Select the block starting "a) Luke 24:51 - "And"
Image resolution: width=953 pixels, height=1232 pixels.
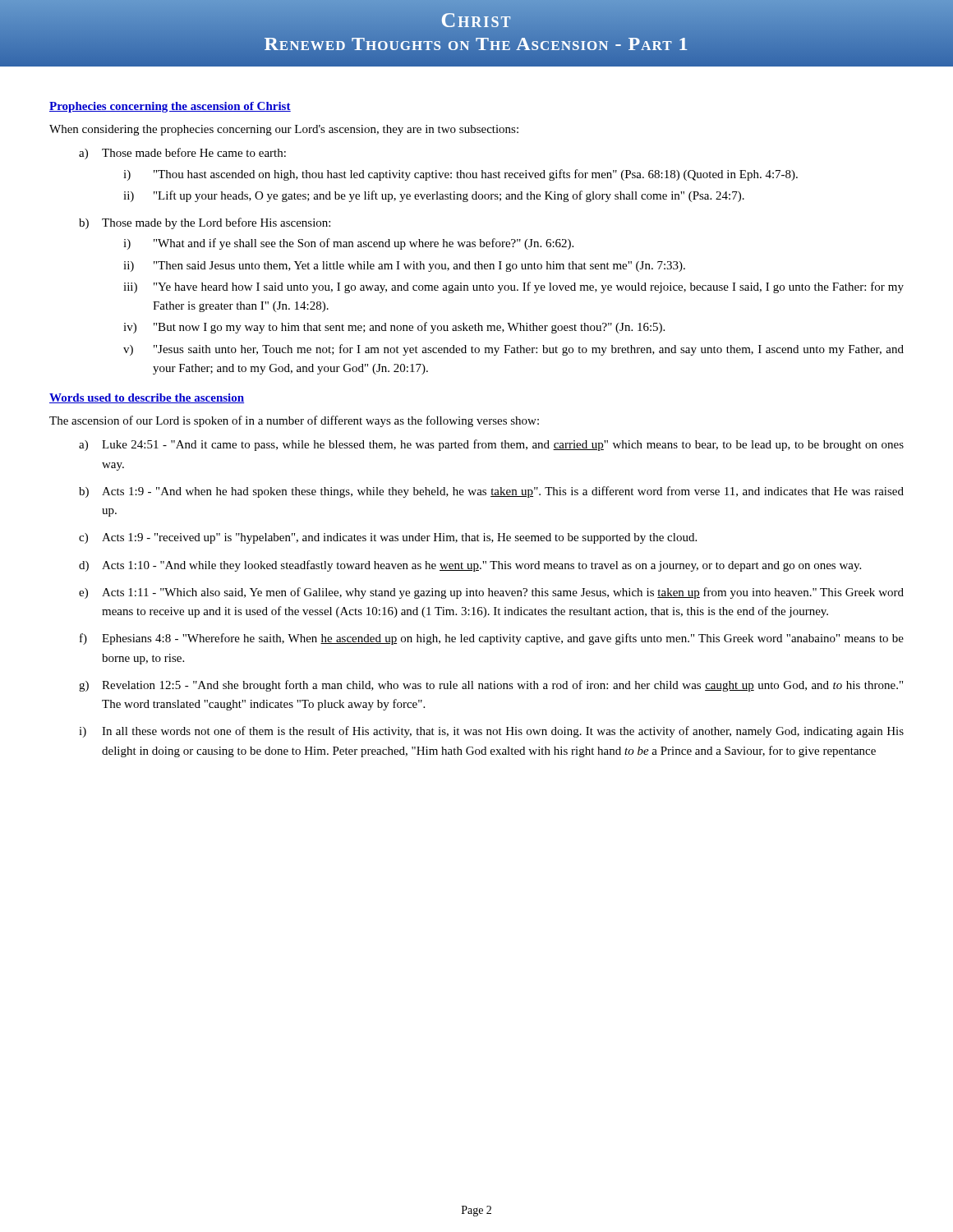[x=491, y=455]
